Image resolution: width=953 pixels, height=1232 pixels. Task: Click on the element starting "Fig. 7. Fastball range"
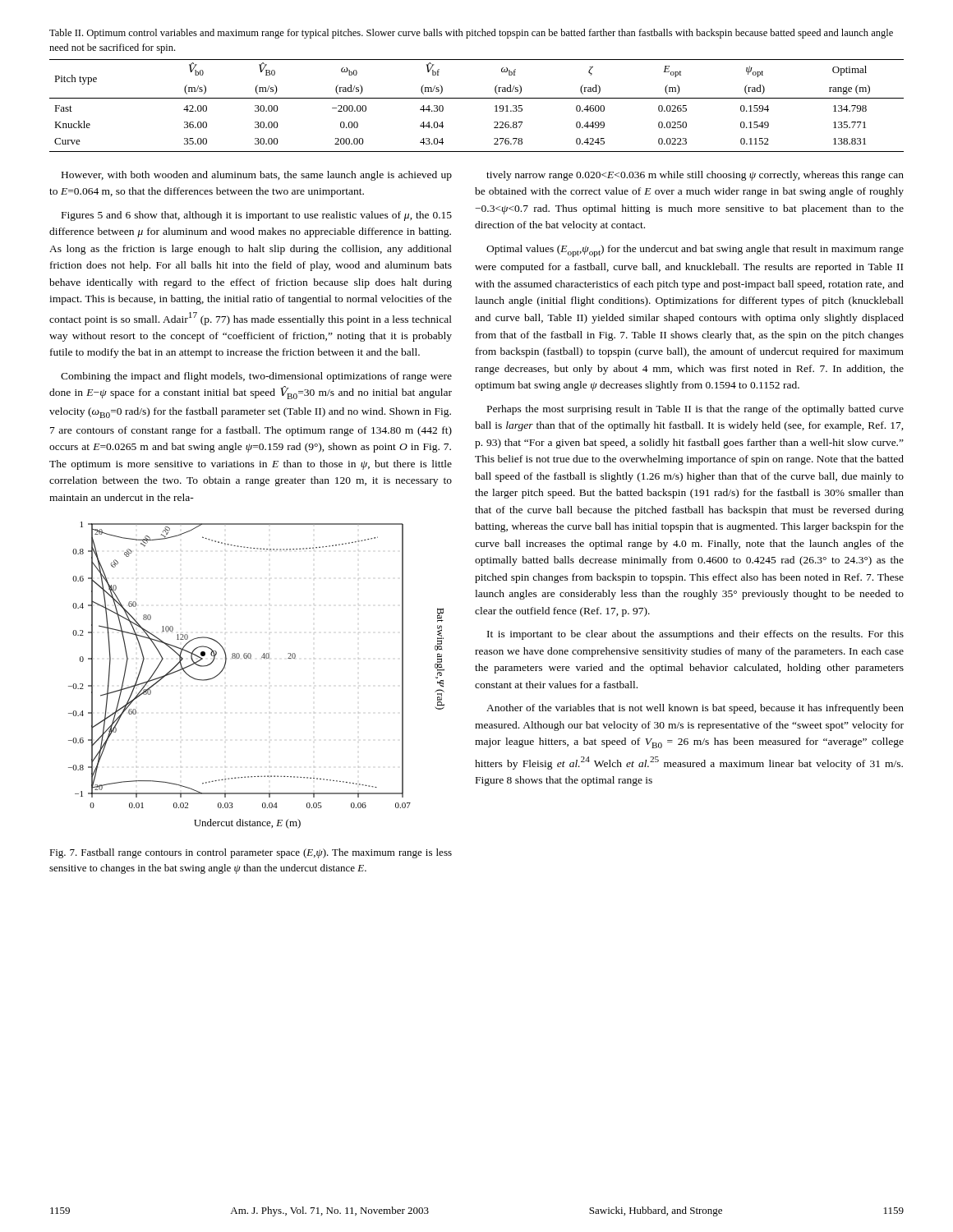click(251, 860)
